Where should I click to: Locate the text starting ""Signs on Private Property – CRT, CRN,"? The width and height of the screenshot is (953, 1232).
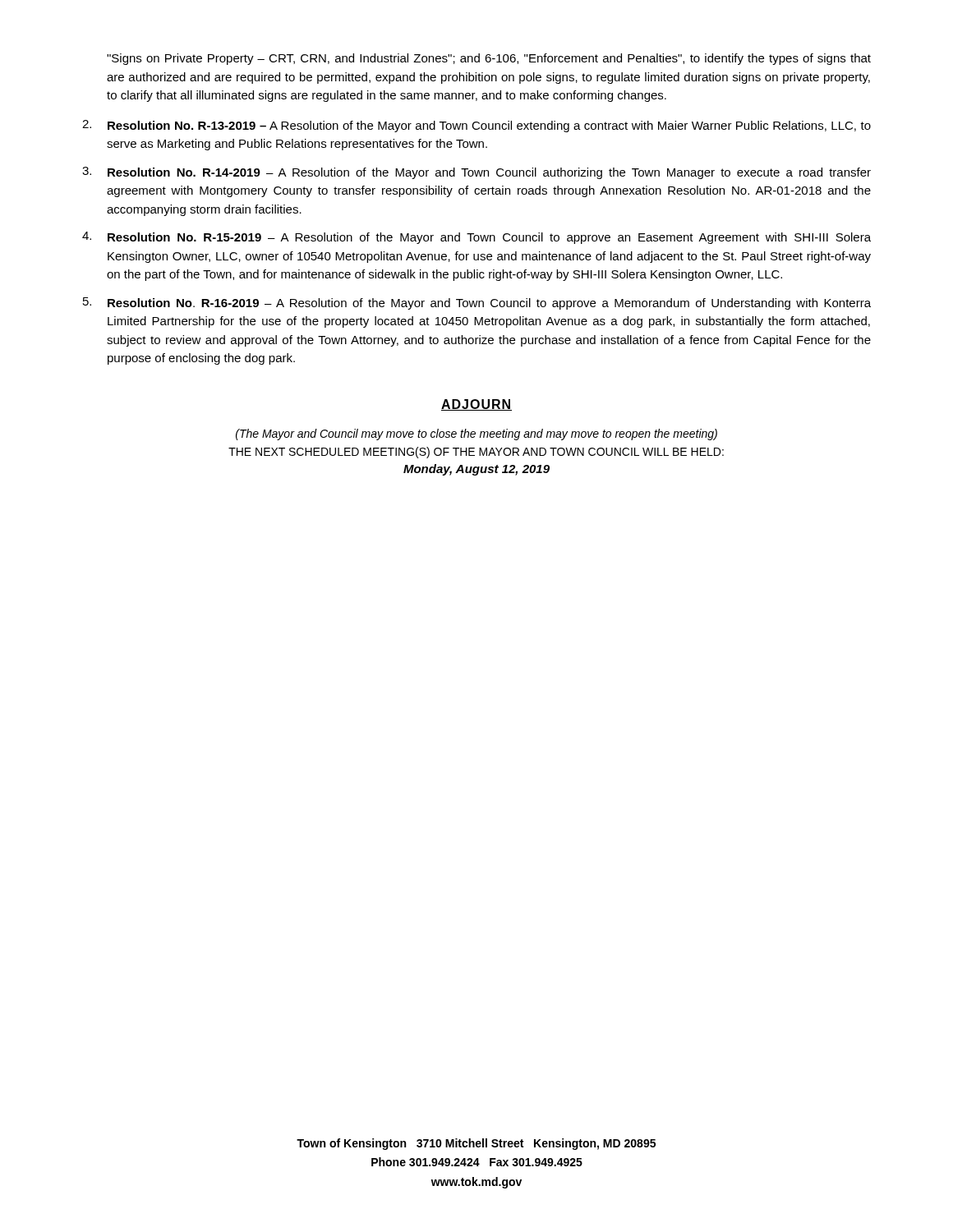(x=489, y=76)
